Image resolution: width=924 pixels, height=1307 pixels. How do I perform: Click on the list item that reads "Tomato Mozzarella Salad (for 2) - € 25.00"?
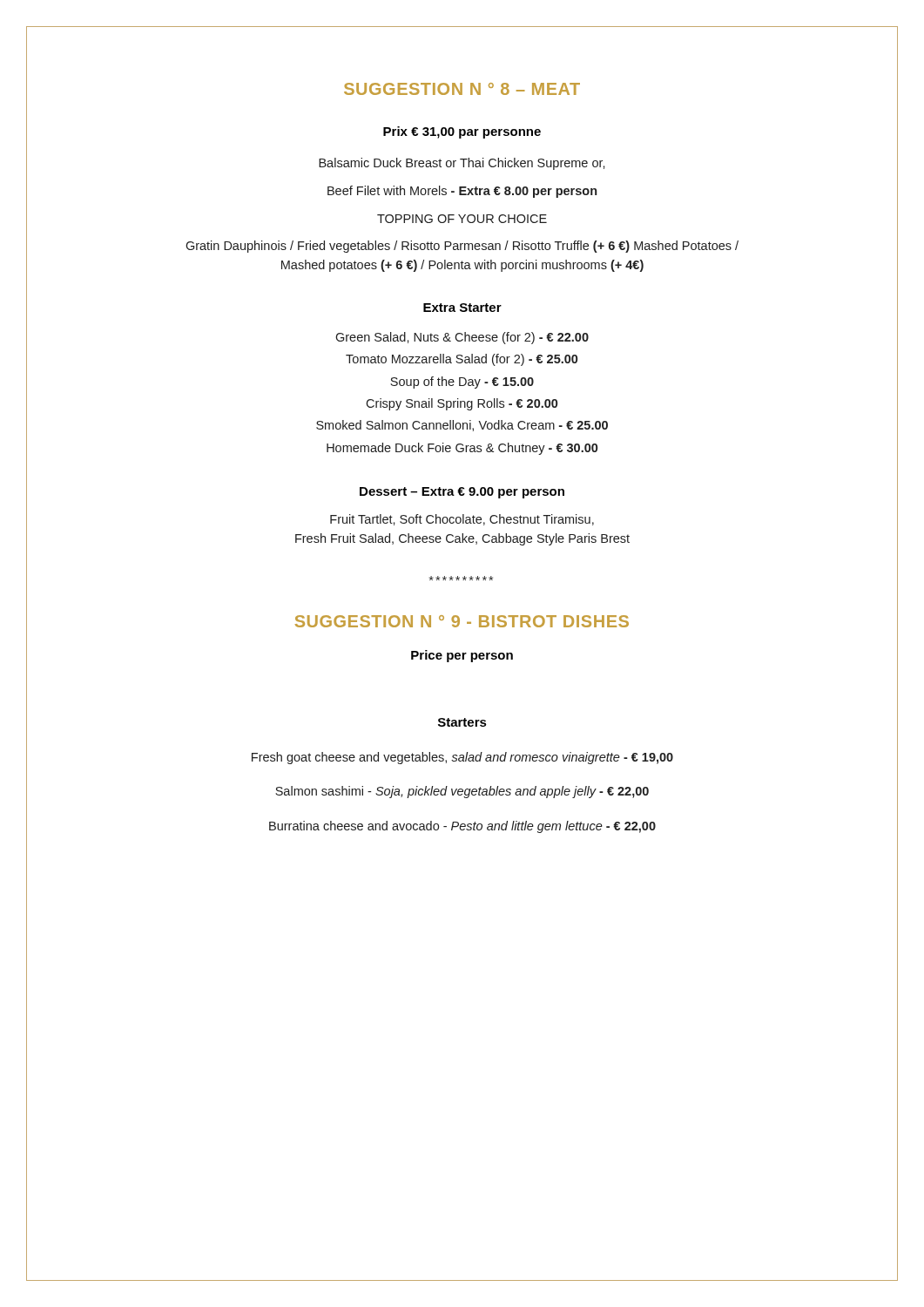coord(462,359)
